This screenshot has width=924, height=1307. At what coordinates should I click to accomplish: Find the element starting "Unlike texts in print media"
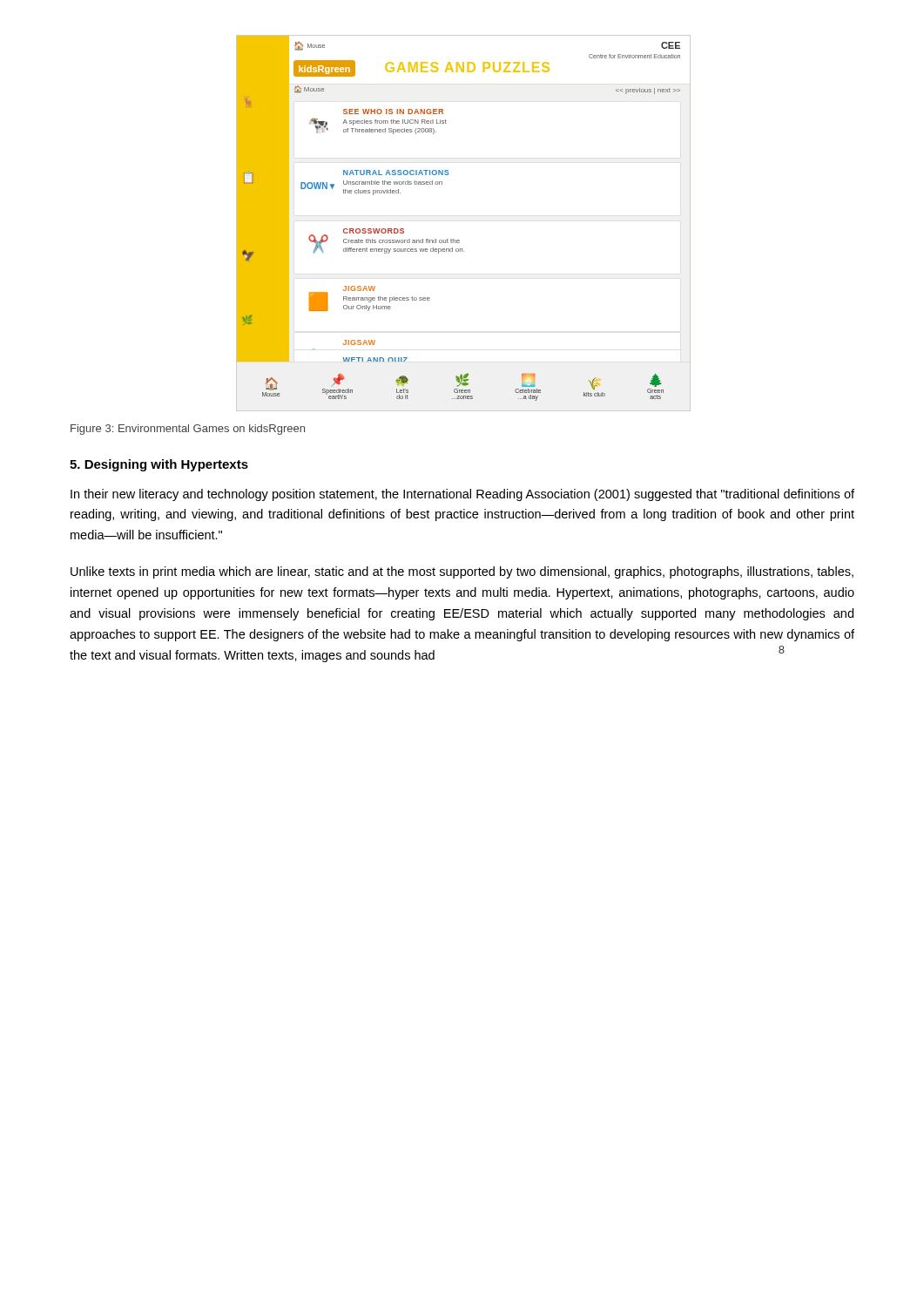coord(462,614)
